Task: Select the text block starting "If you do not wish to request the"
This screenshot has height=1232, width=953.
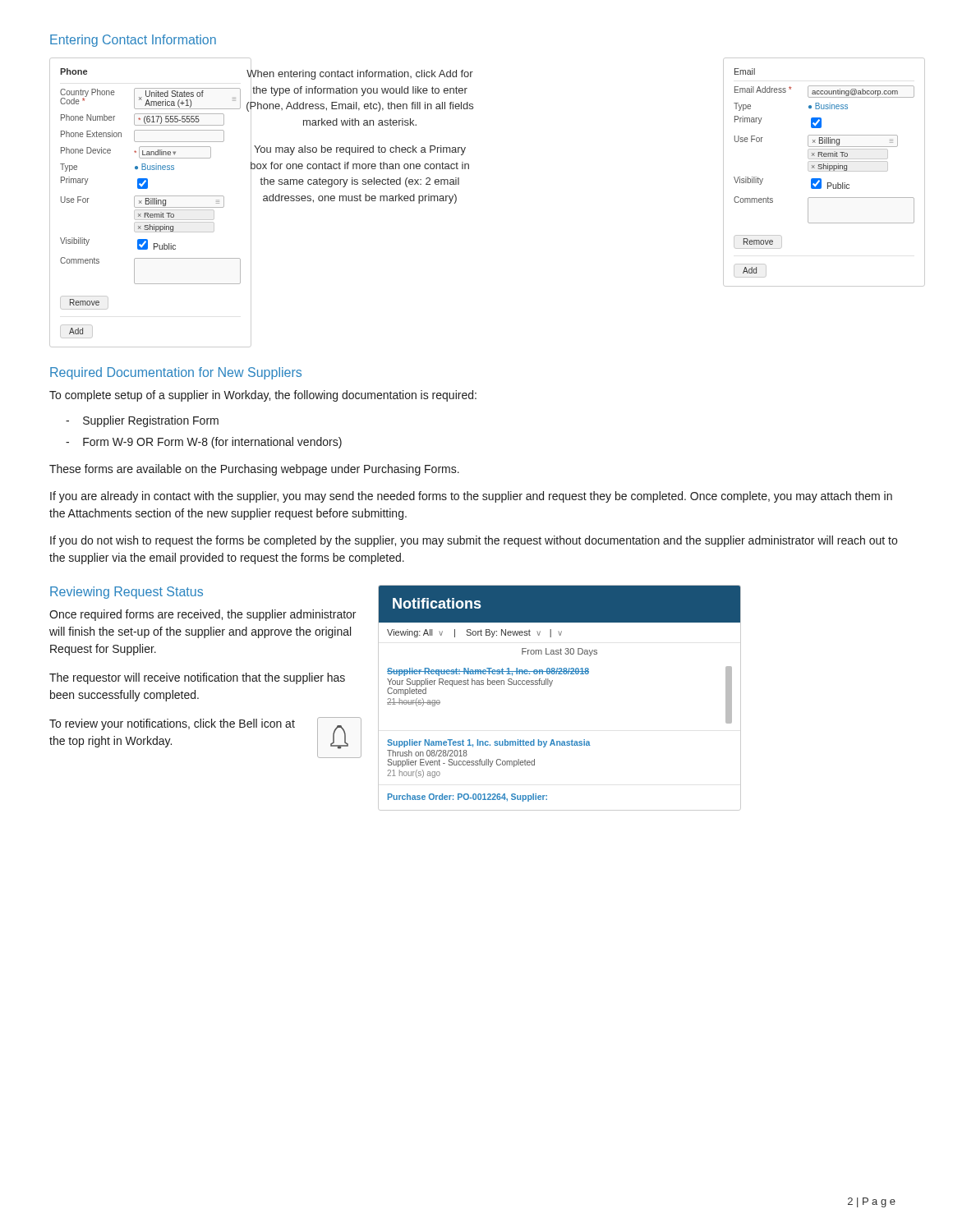Action: [x=473, y=549]
